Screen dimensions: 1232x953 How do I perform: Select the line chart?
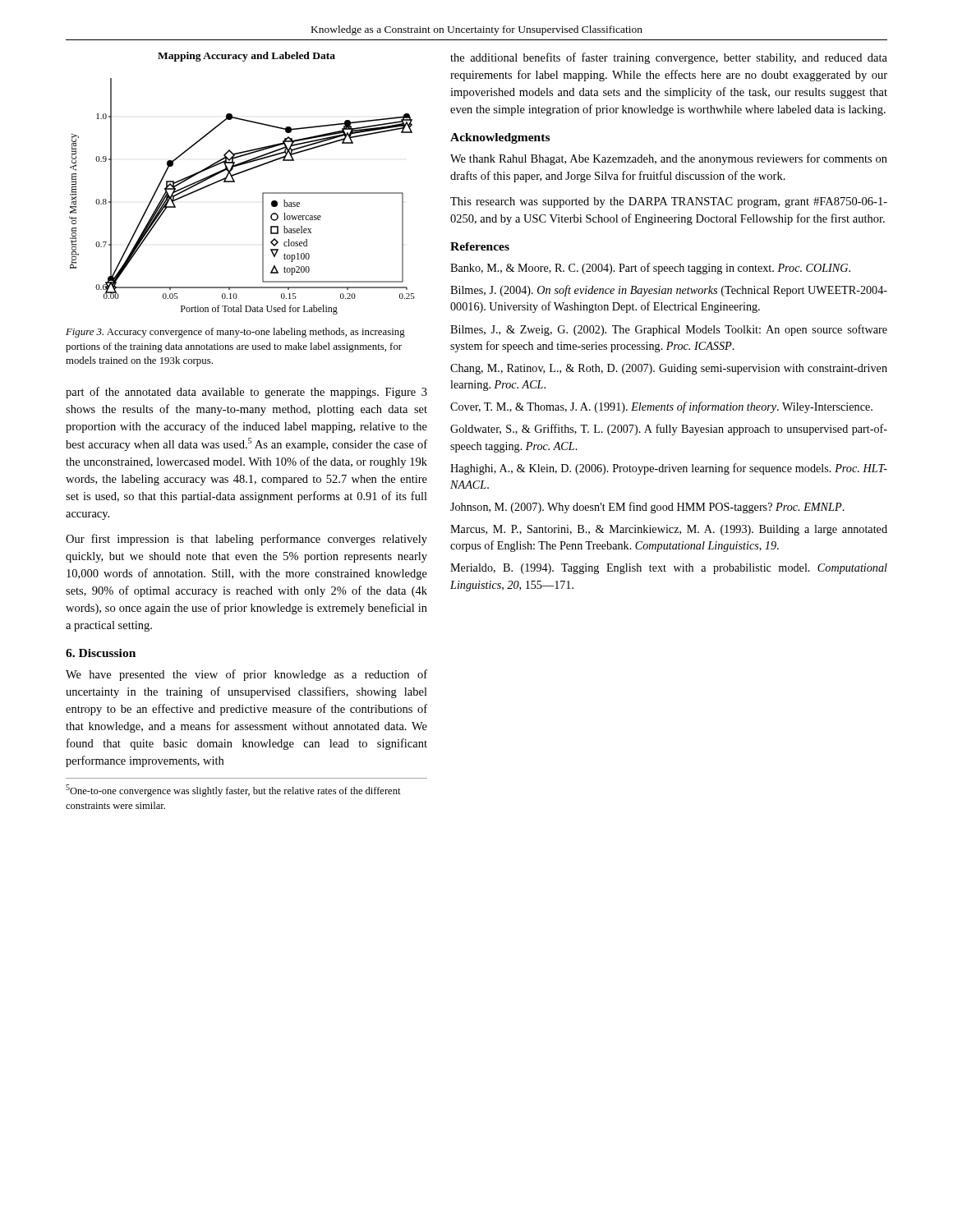tap(246, 185)
